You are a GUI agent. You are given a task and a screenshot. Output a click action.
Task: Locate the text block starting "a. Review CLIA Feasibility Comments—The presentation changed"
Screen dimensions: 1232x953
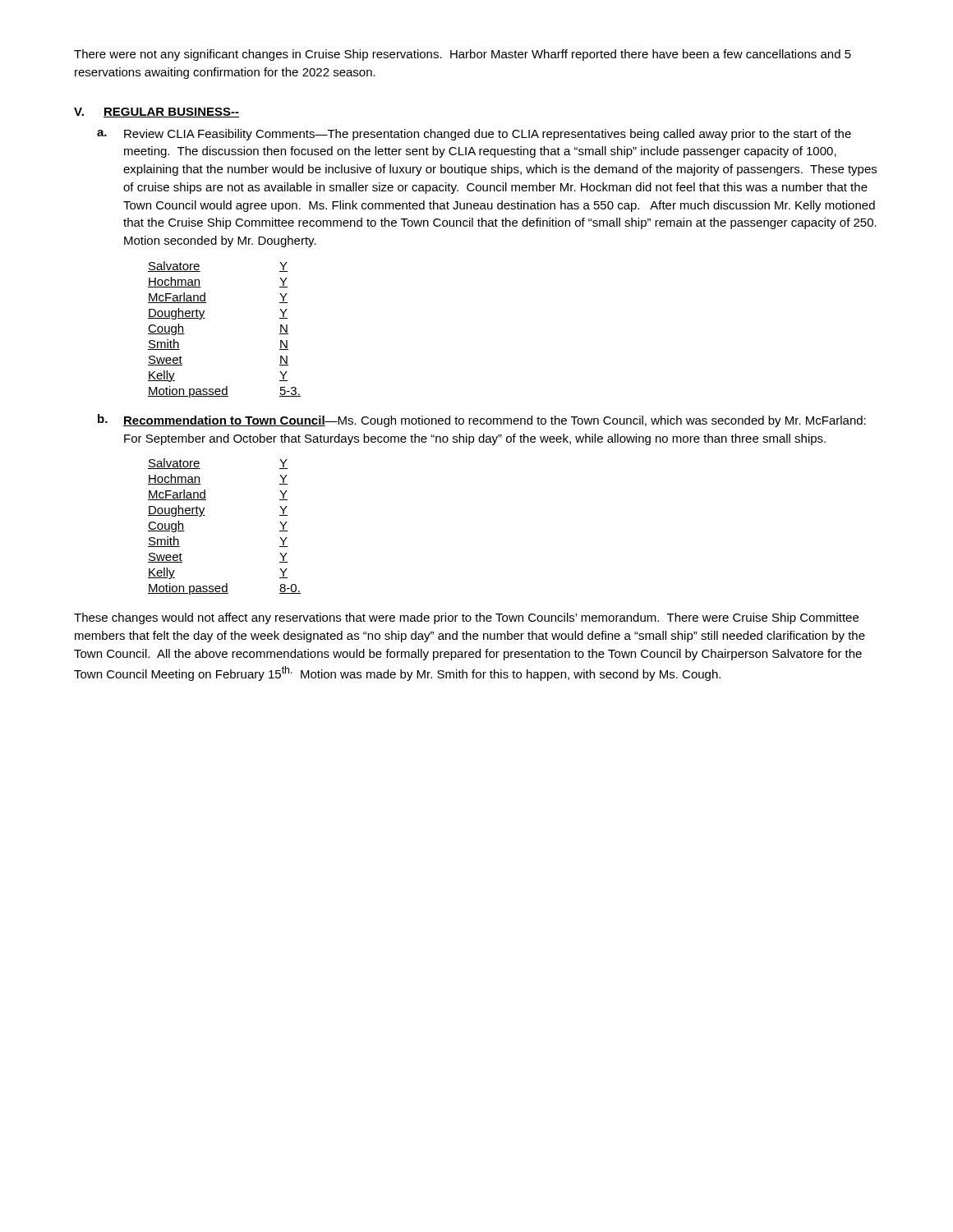coord(488,187)
